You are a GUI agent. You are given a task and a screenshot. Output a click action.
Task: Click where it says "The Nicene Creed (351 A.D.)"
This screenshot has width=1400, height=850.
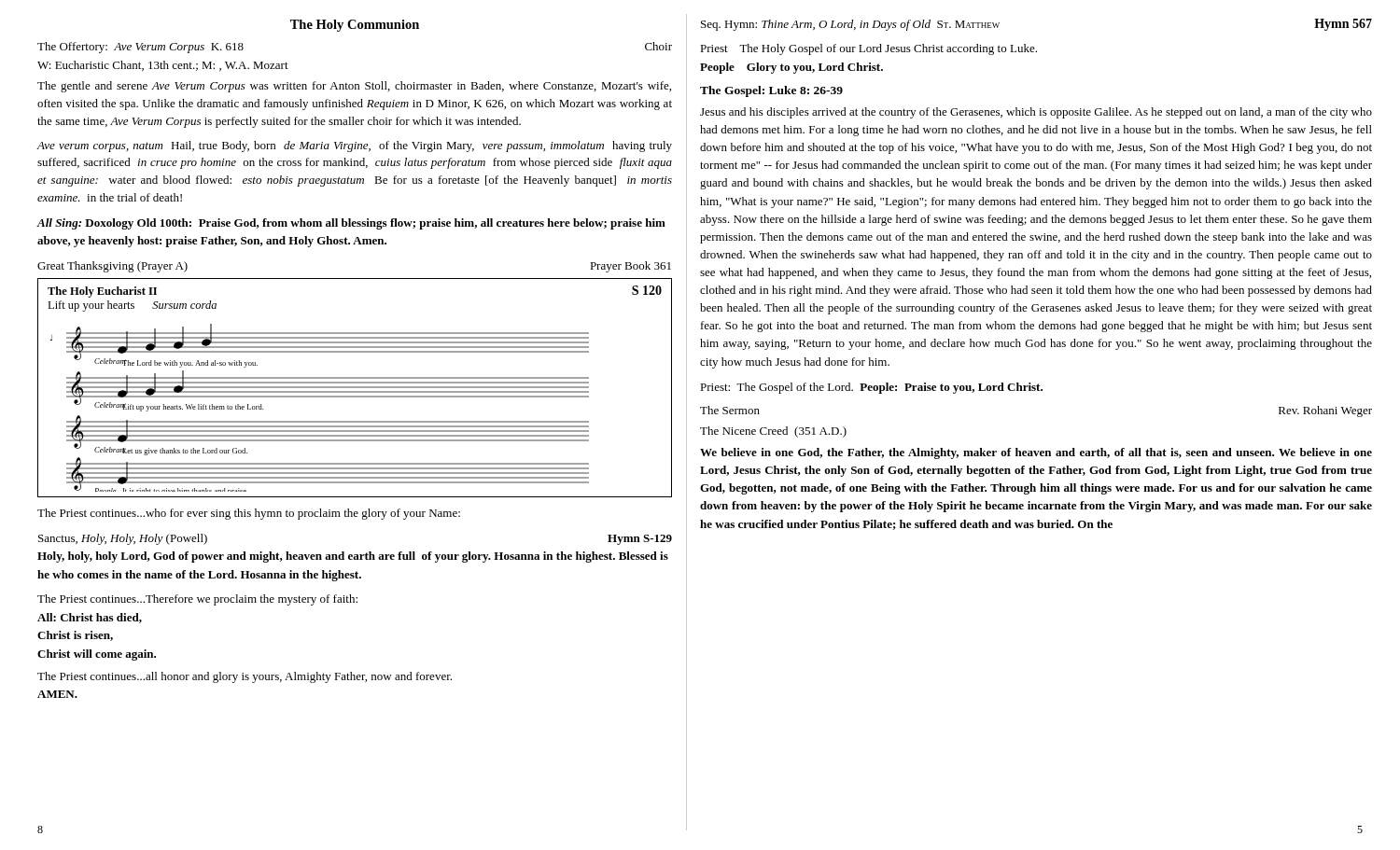[x=773, y=431]
